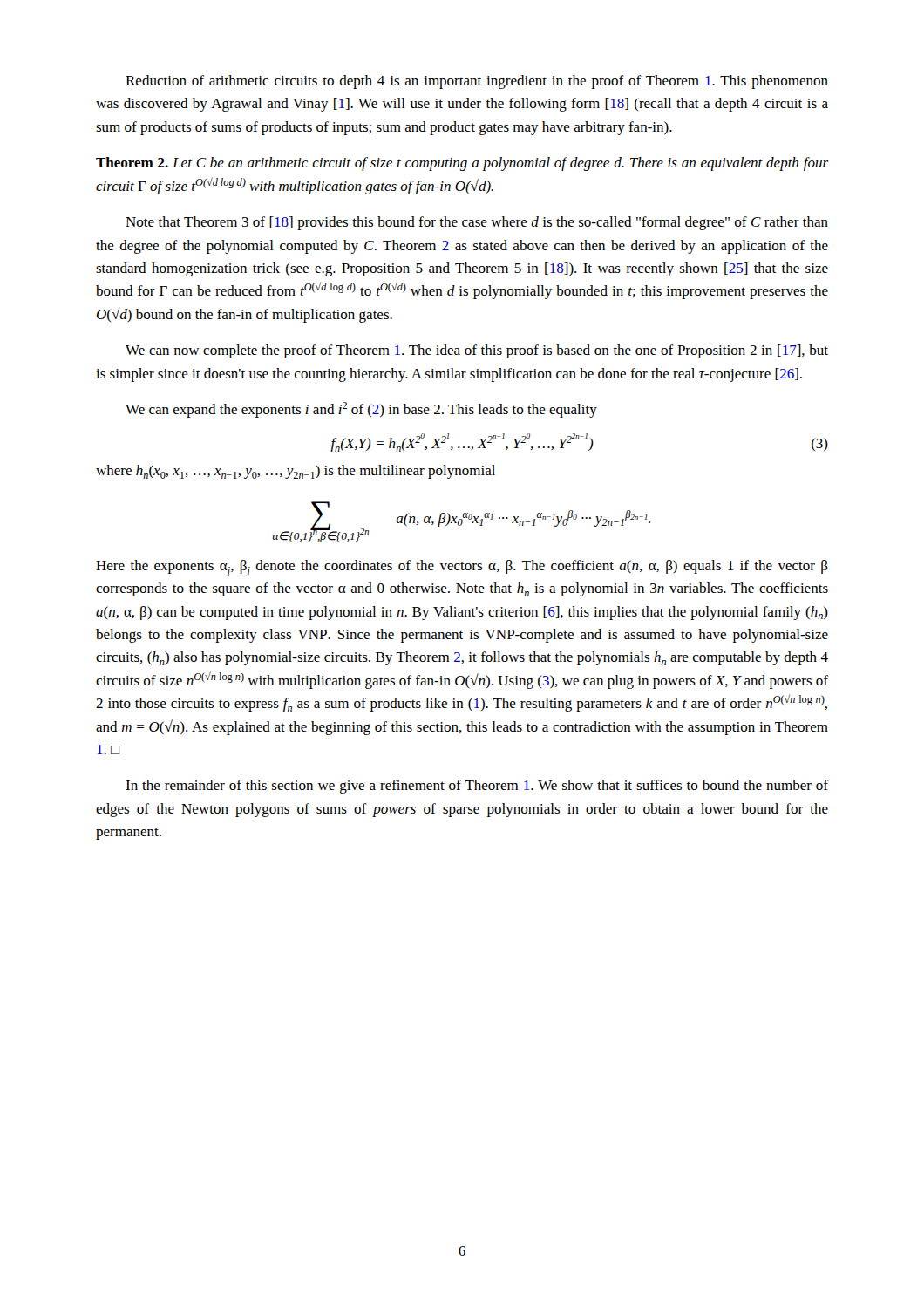Navigate to the element starting "∑ α∈{0,1}n,β∈{0,1}2n a(n, α, β)x0α0x1α1 ··· xn−1αn−1y0β0"
The width and height of the screenshot is (924, 1308).
coord(462,520)
